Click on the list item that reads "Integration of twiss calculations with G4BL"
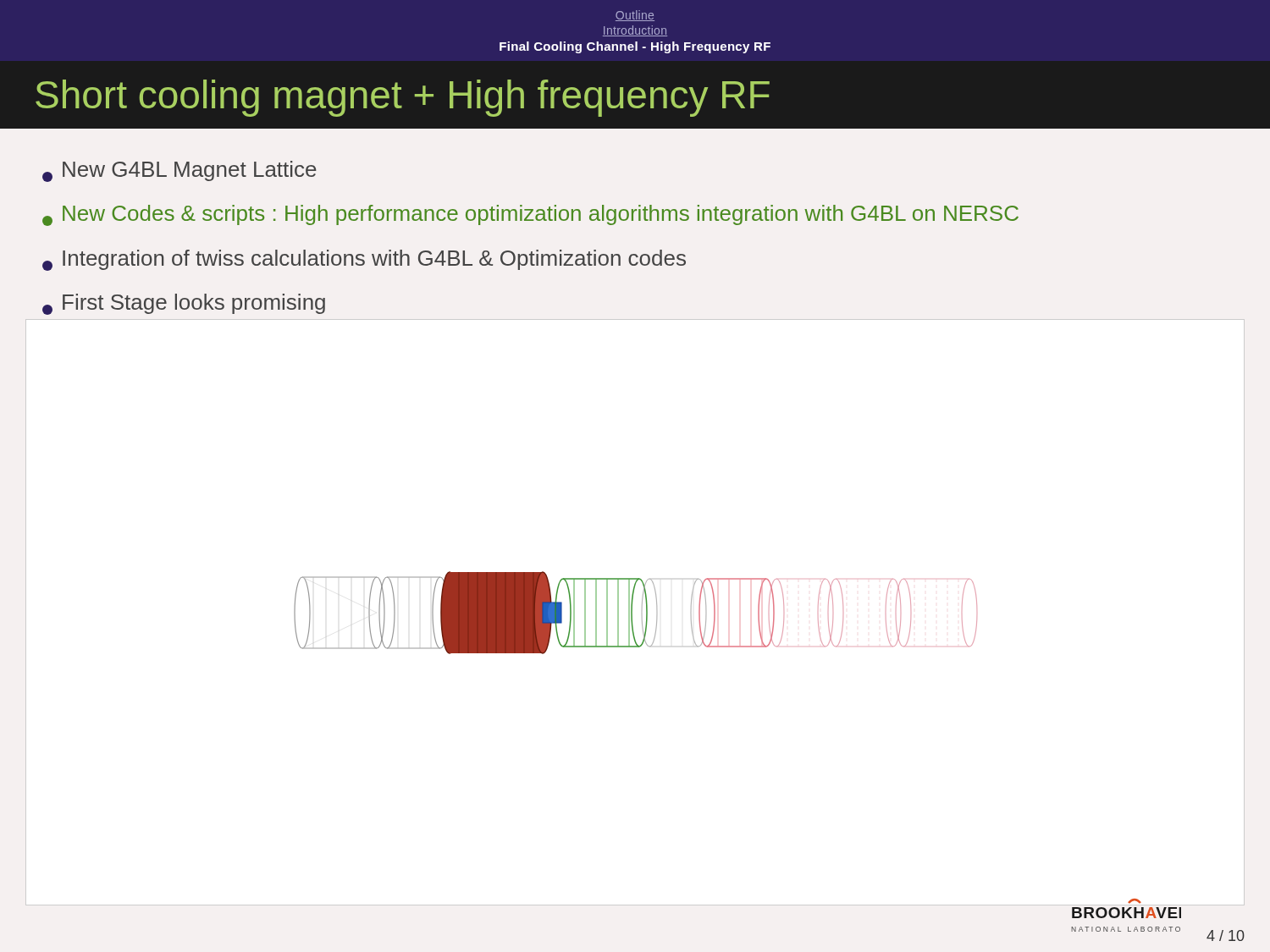Screen dimensions: 952x1270 pyautogui.click(x=364, y=261)
